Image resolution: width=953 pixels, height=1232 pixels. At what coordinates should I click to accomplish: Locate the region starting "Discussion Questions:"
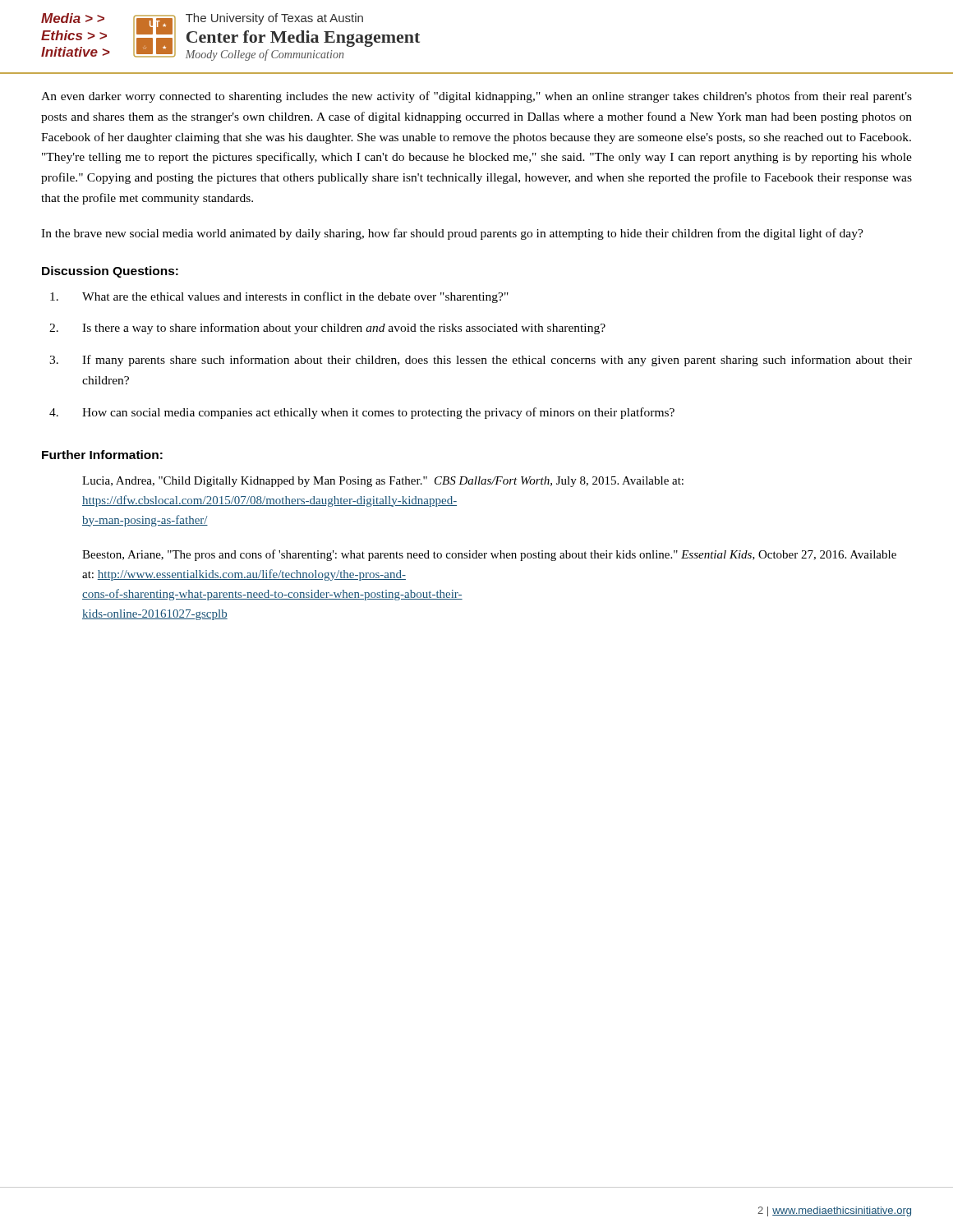point(110,270)
